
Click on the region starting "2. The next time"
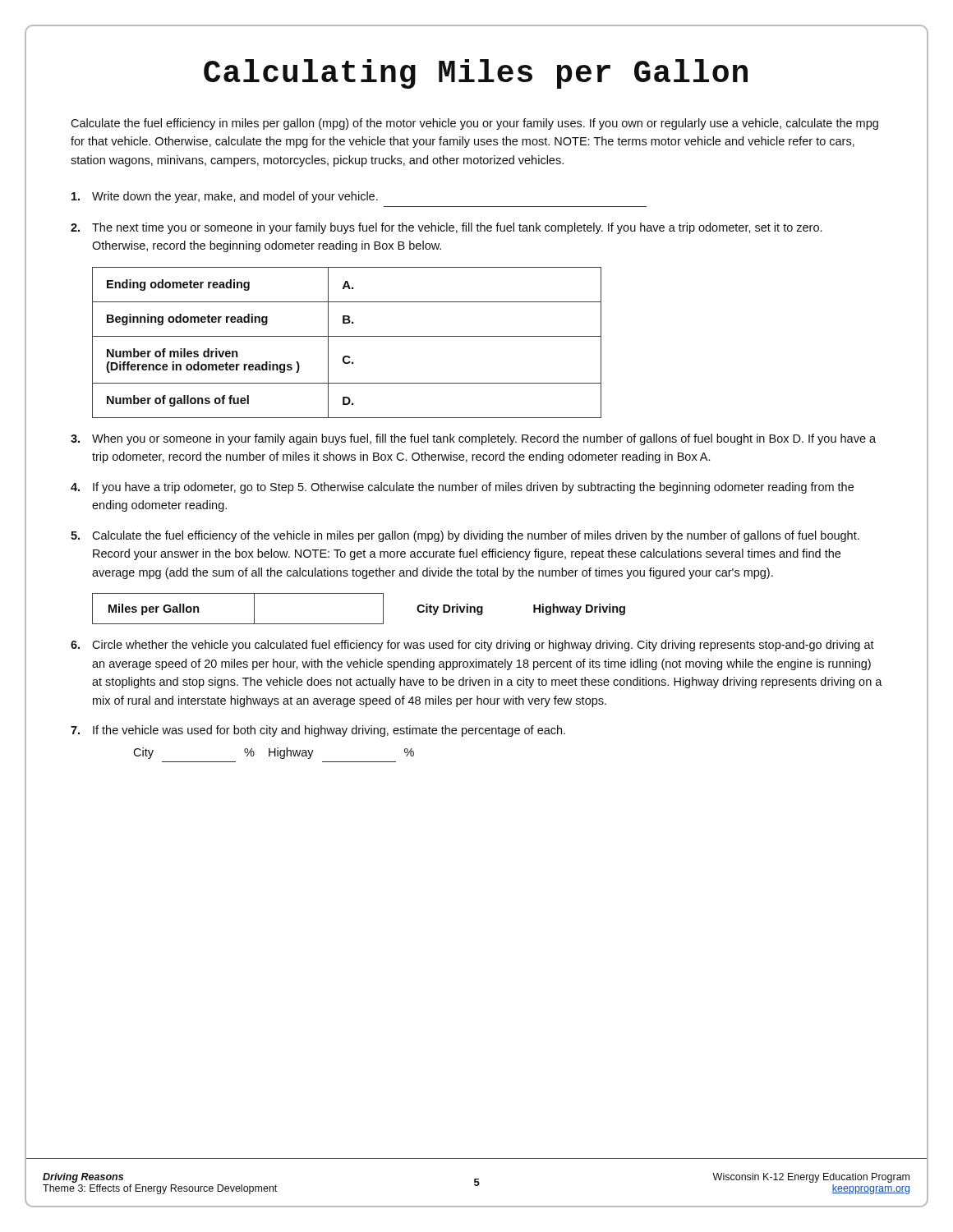point(476,237)
